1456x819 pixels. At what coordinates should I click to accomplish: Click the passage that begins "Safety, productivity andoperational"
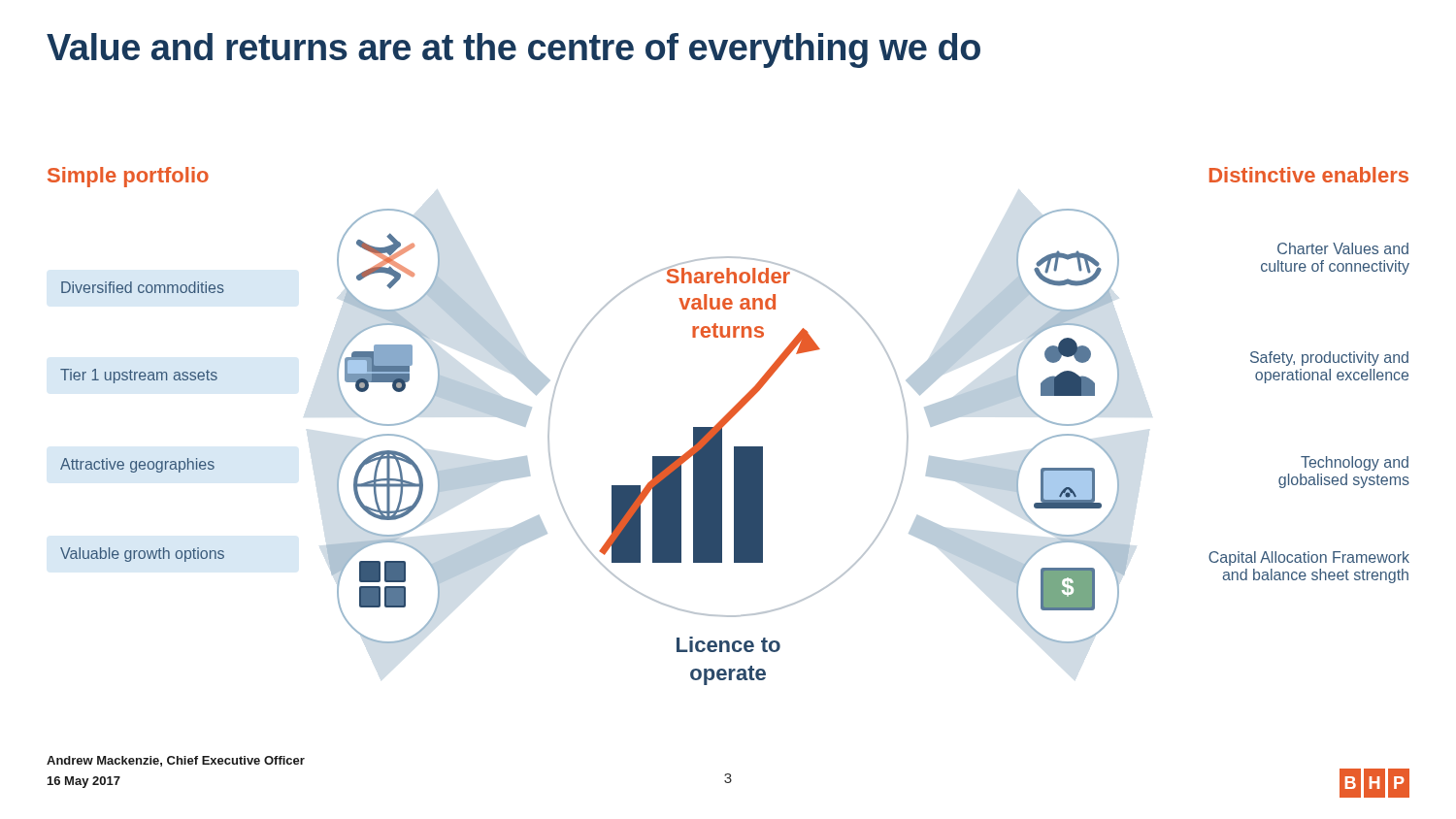1329,366
